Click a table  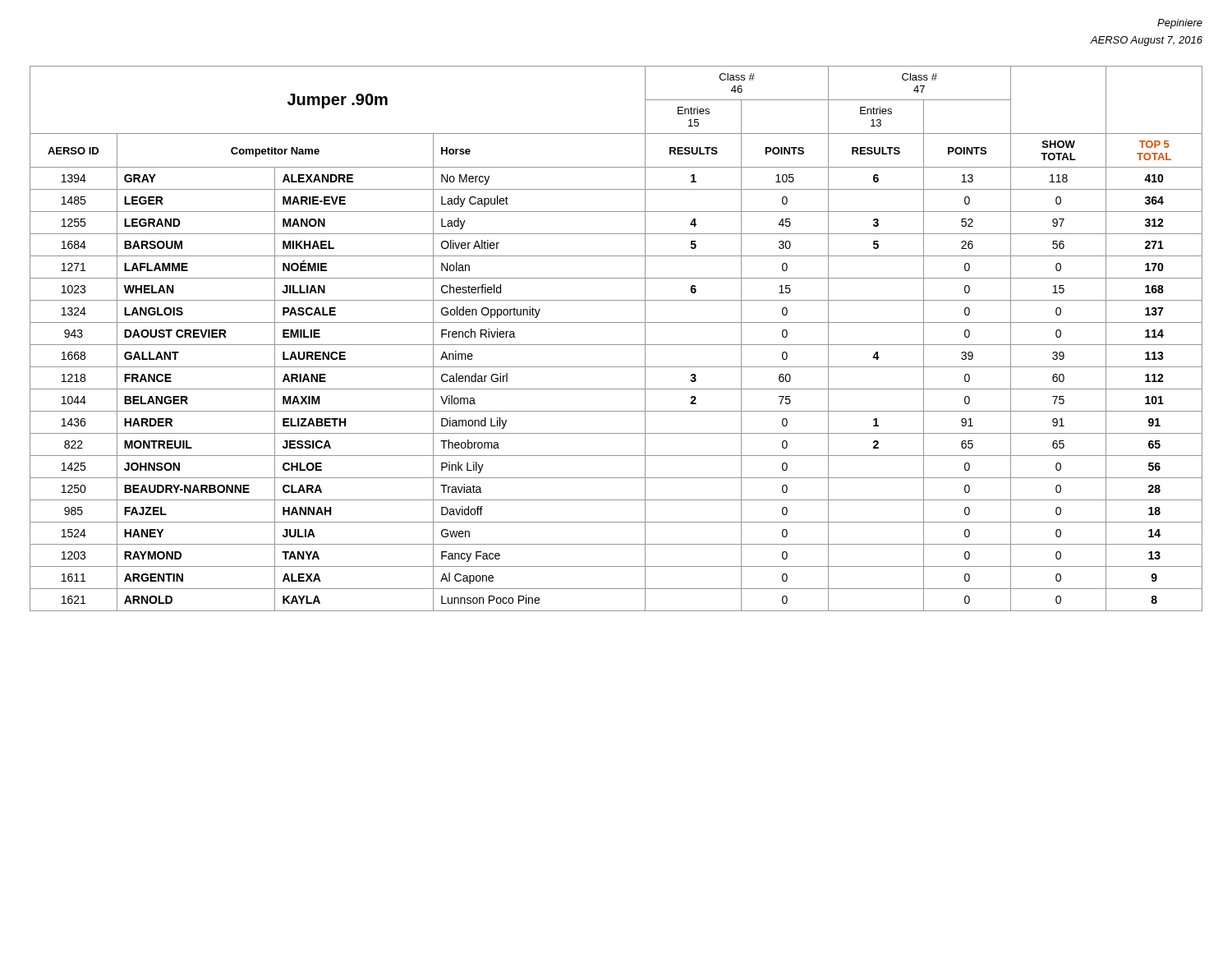coord(616,339)
